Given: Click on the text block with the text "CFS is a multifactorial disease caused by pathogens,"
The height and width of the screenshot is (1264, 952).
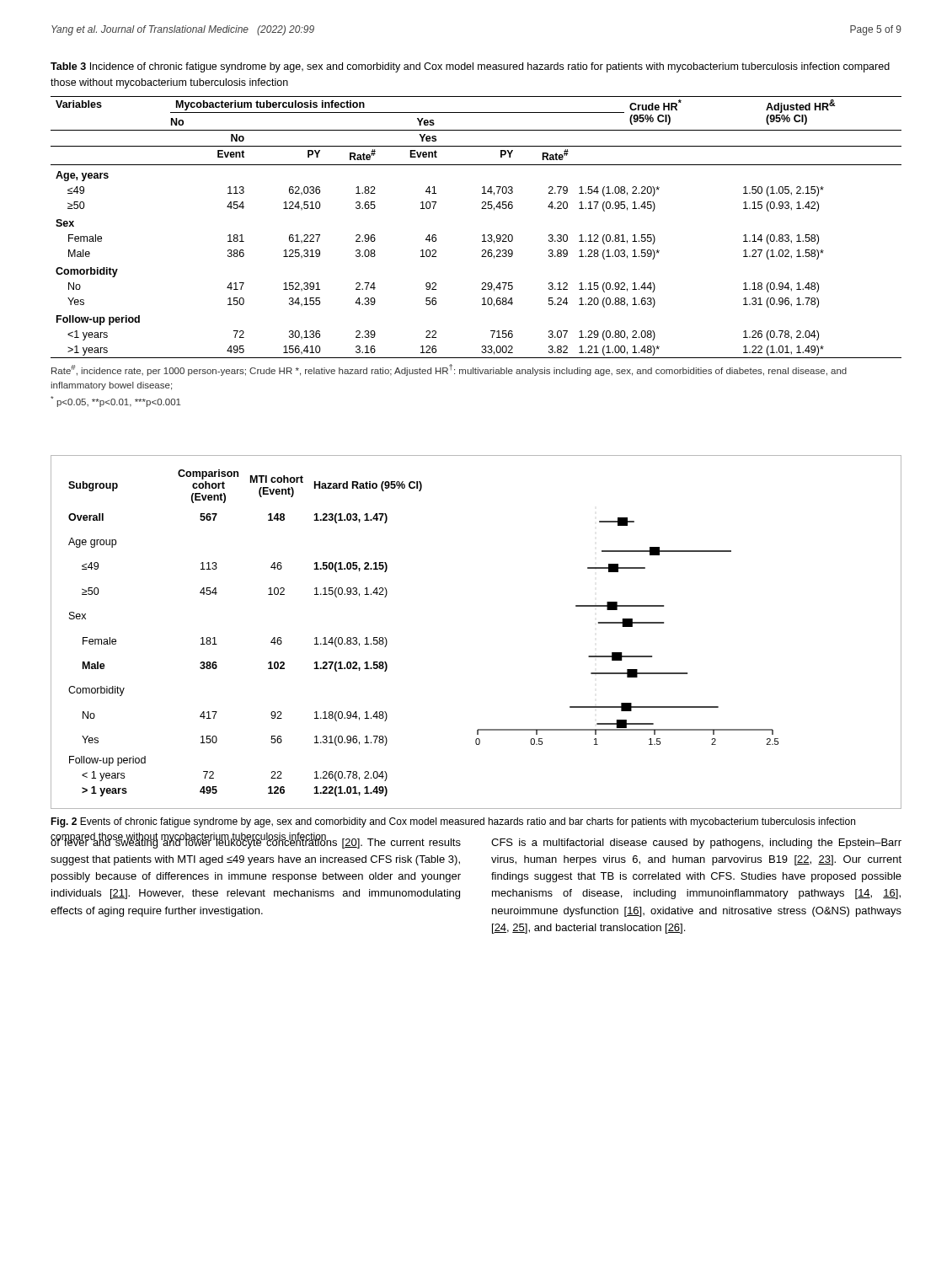Looking at the screenshot, I should (696, 885).
